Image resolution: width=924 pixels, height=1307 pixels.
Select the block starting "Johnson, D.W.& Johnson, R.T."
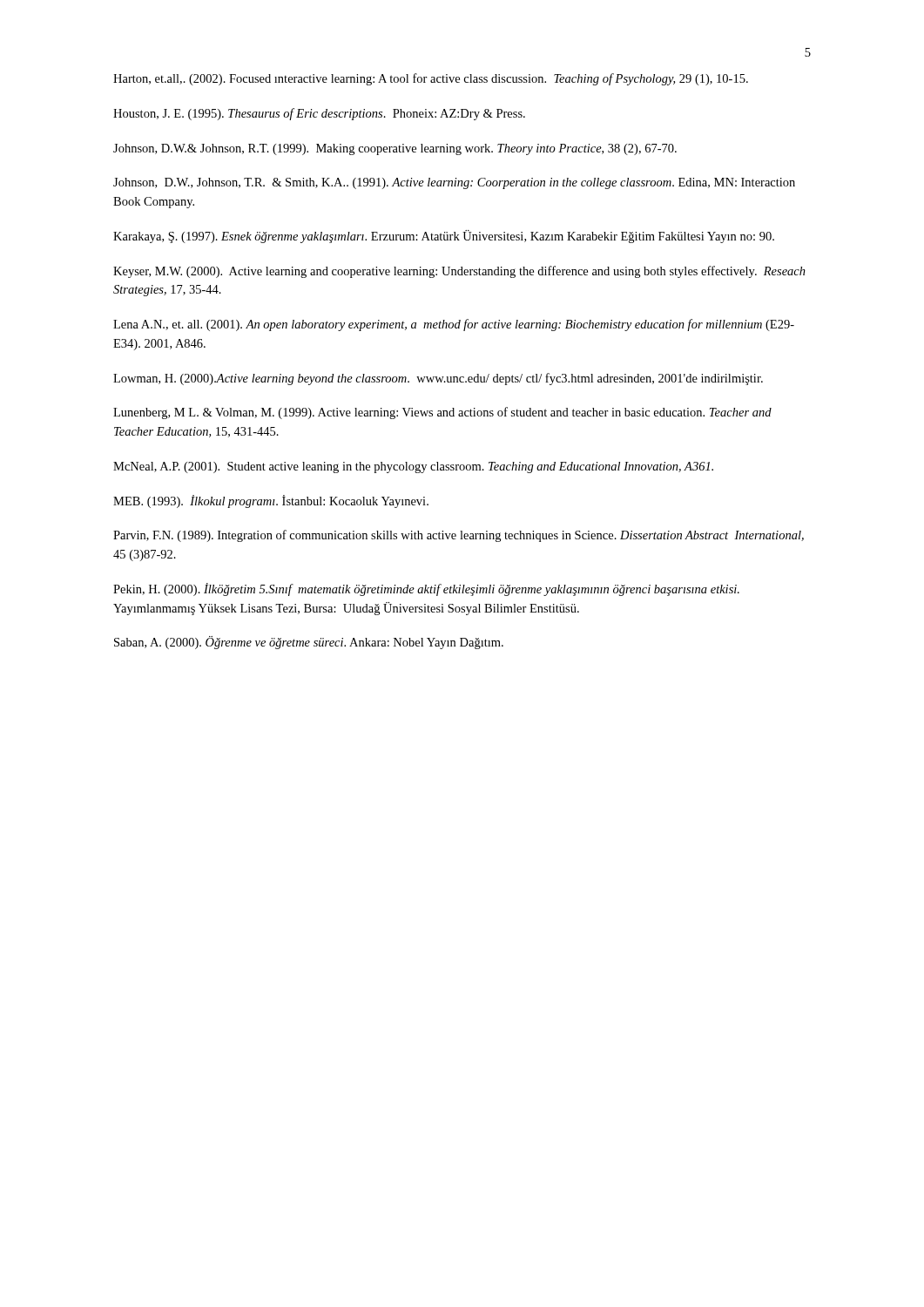click(x=395, y=148)
